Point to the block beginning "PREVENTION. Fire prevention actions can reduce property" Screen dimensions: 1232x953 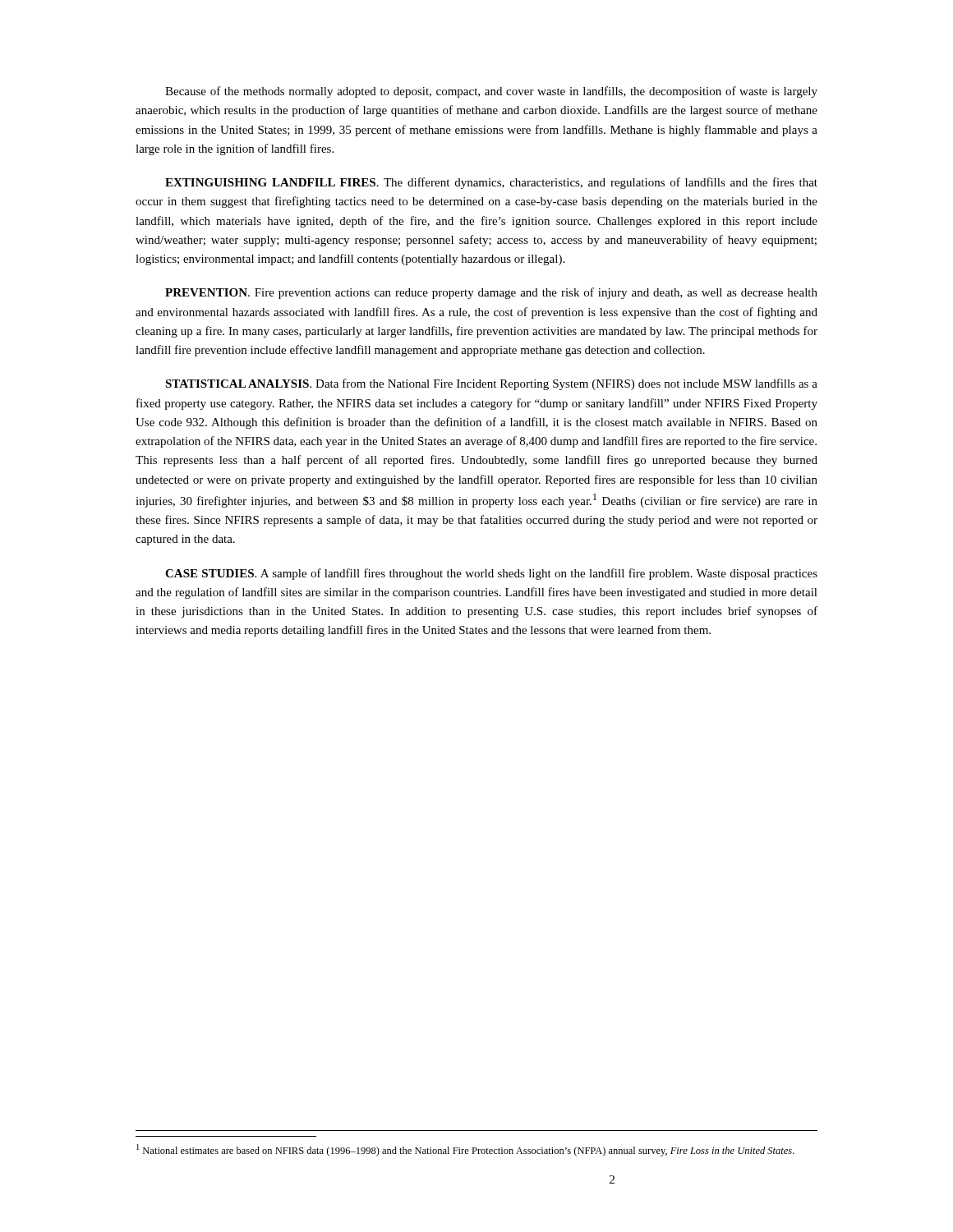tap(476, 322)
